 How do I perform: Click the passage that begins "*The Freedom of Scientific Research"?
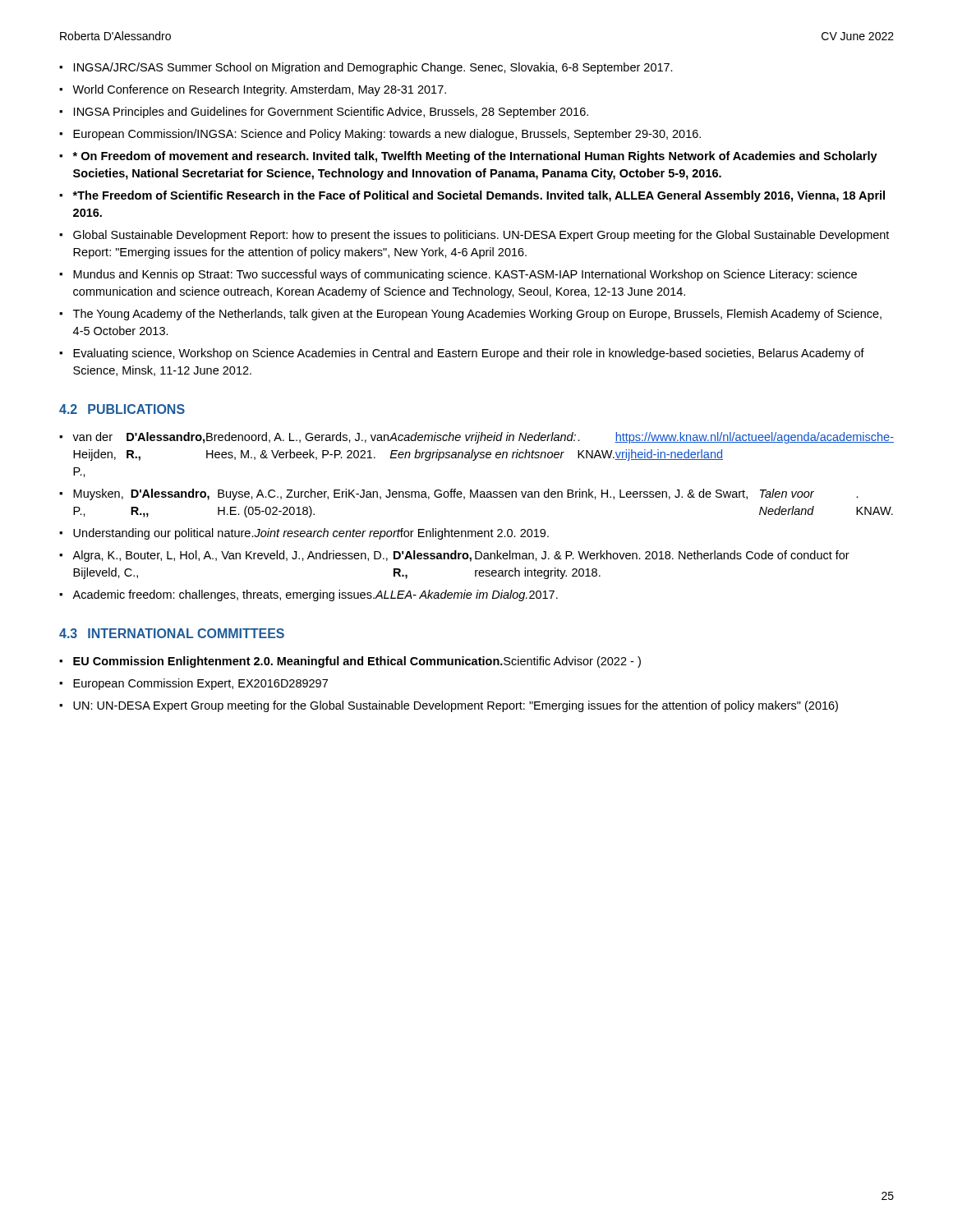tap(483, 205)
